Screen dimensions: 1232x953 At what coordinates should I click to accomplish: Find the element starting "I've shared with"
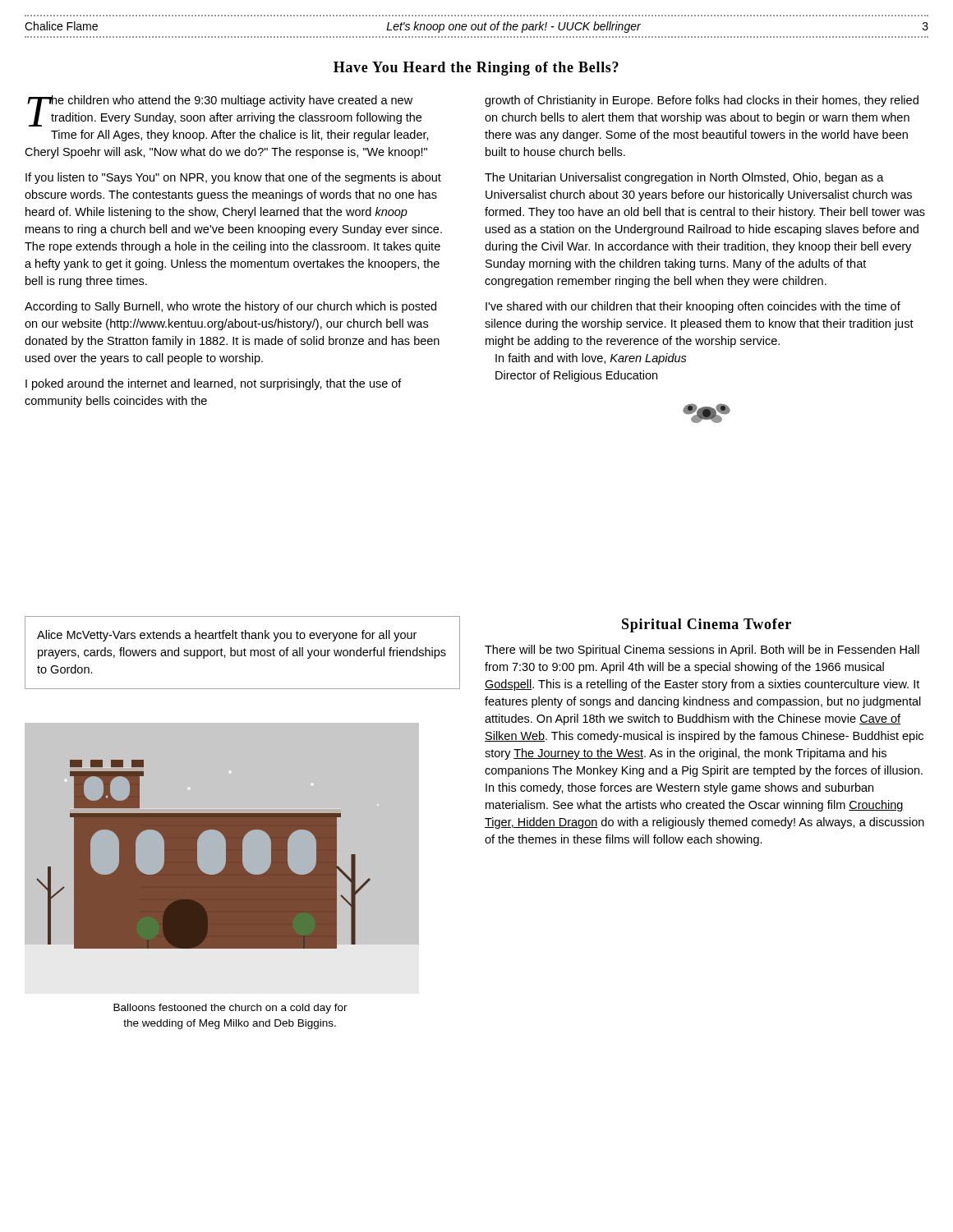point(707,341)
